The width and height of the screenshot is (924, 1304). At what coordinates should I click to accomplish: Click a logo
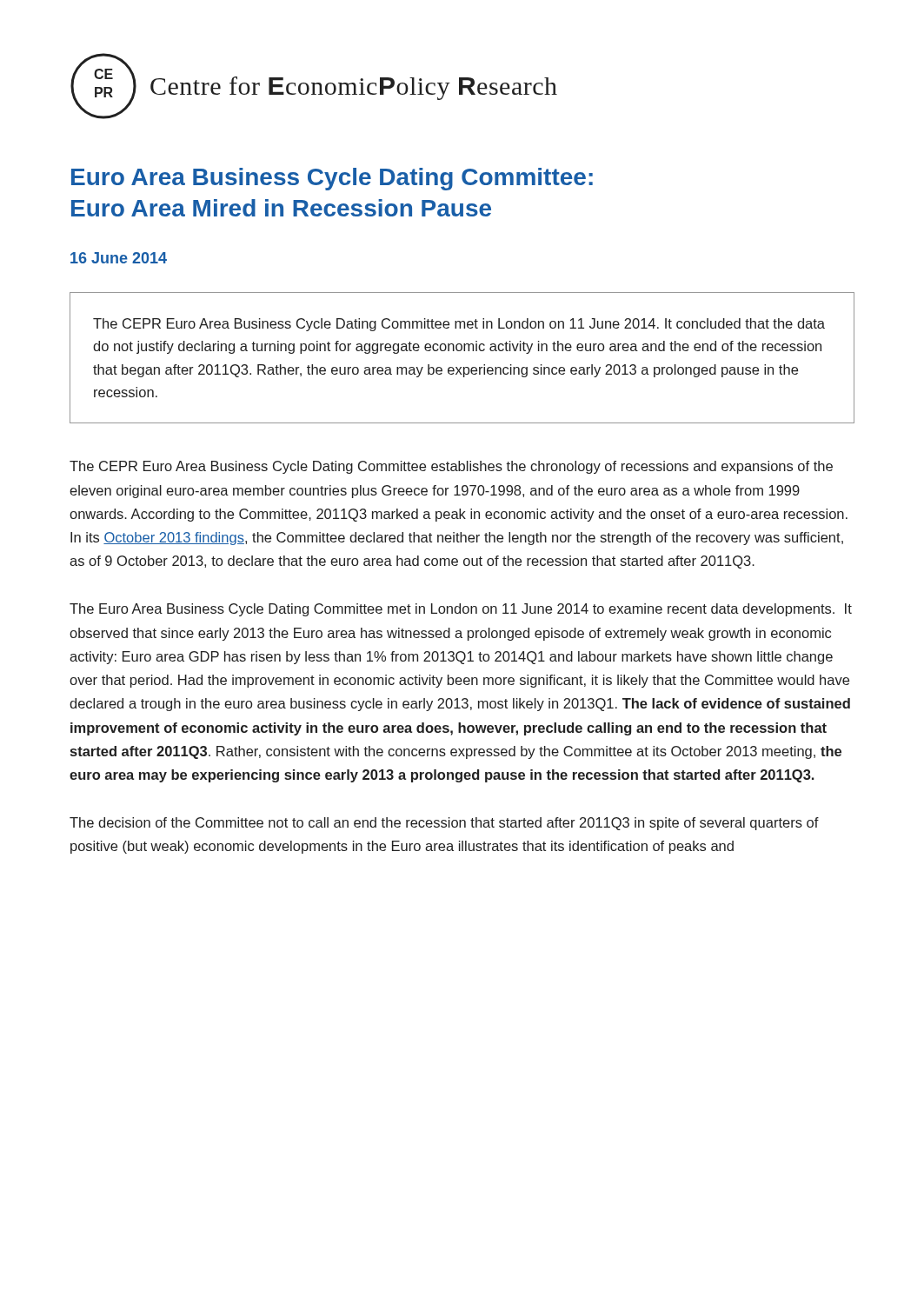(x=462, y=86)
